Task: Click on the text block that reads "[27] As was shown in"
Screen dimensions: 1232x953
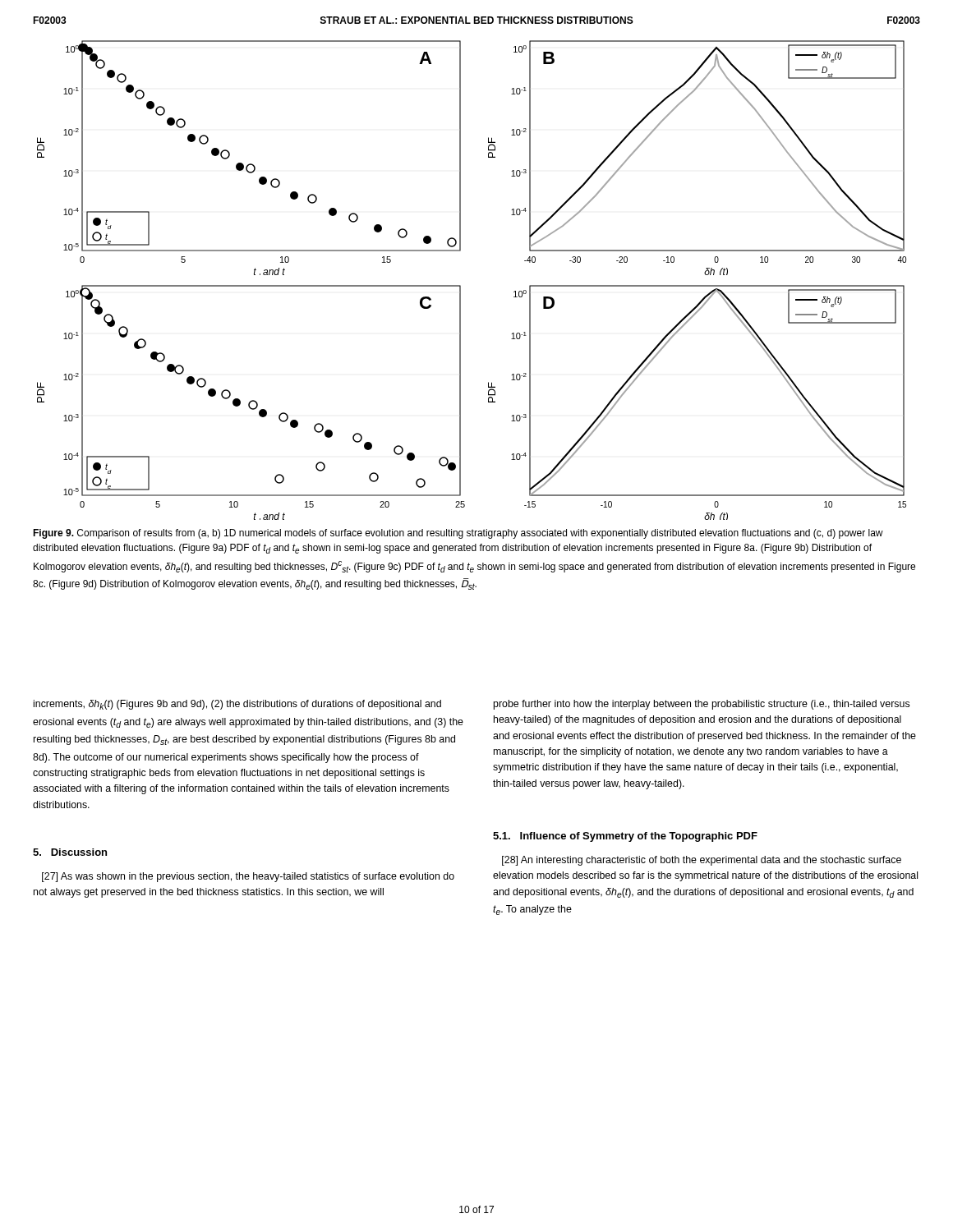Action: (x=244, y=884)
